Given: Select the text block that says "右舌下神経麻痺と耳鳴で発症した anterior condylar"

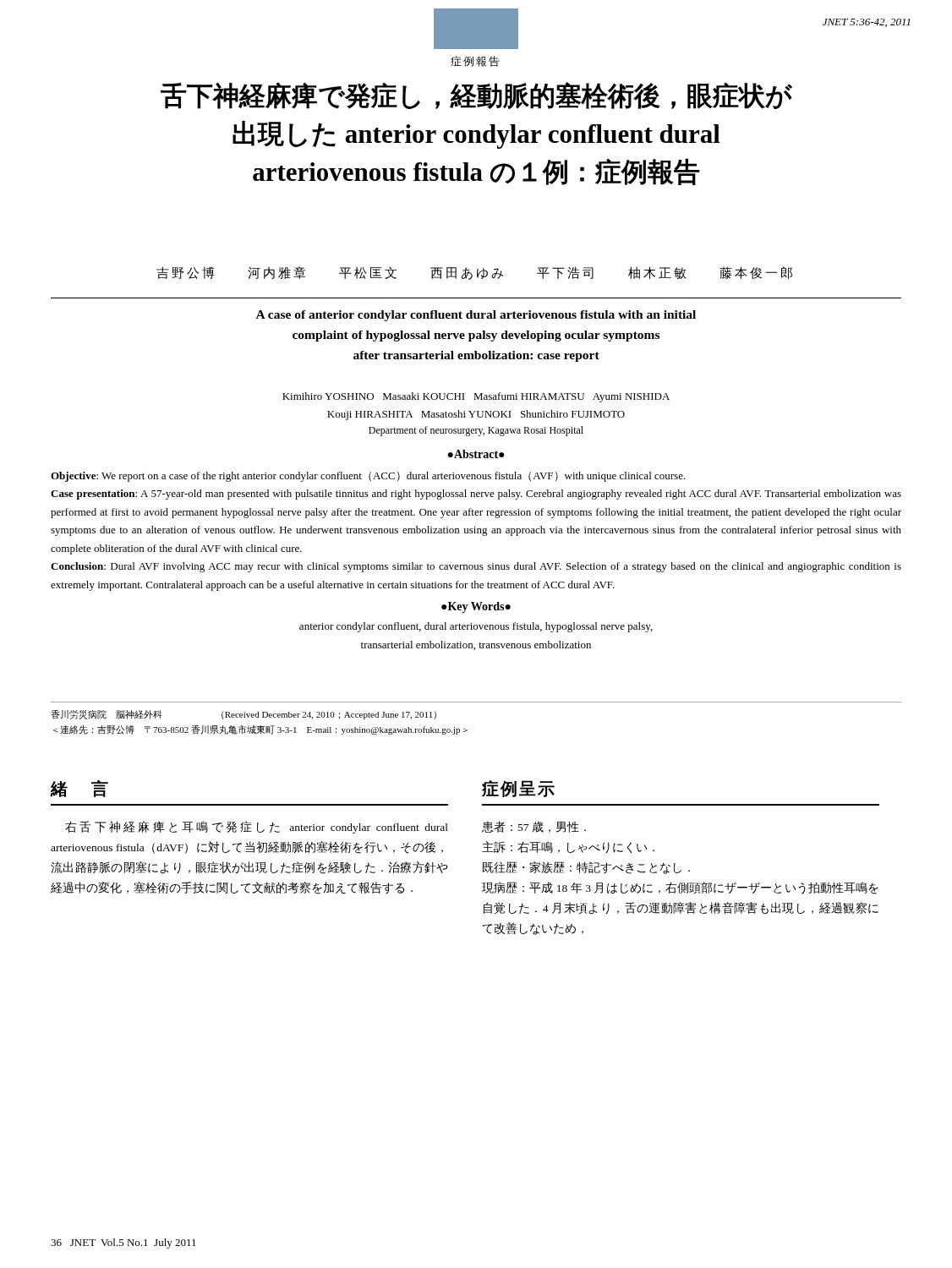Looking at the screenshot, I should [x=249, y=858].
